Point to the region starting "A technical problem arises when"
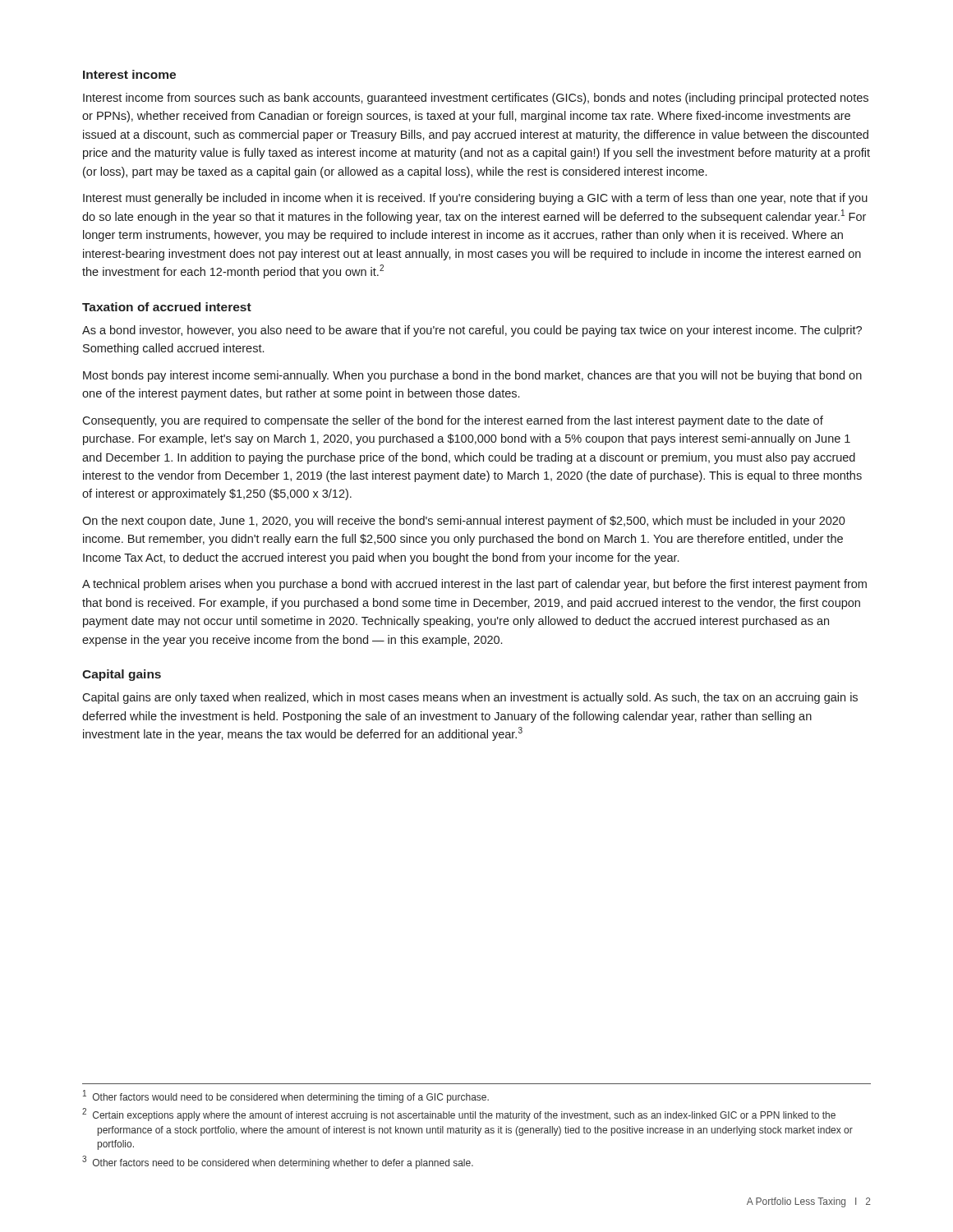 (x=475, y=612)
